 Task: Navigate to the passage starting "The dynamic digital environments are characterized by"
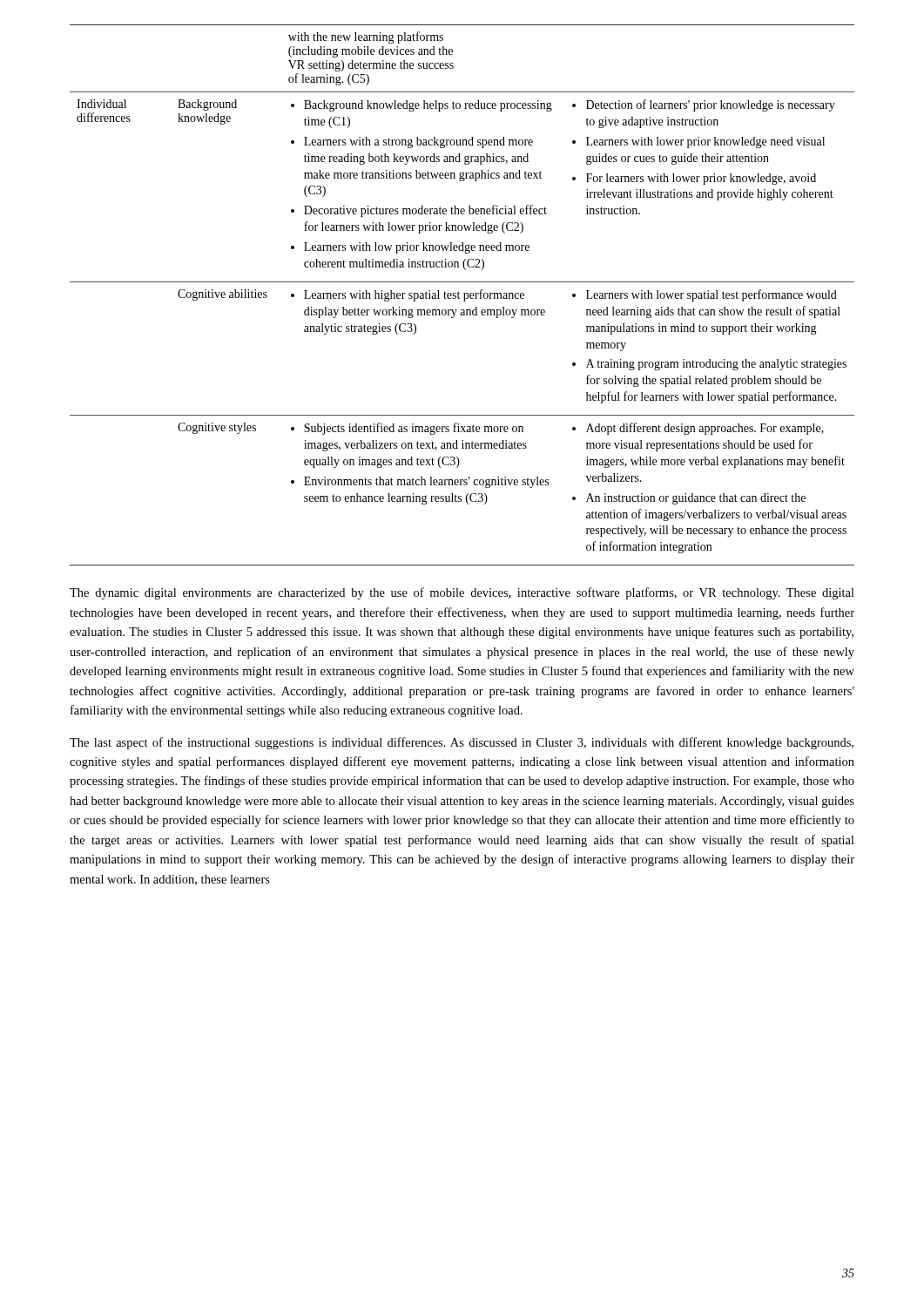point(462,651)
